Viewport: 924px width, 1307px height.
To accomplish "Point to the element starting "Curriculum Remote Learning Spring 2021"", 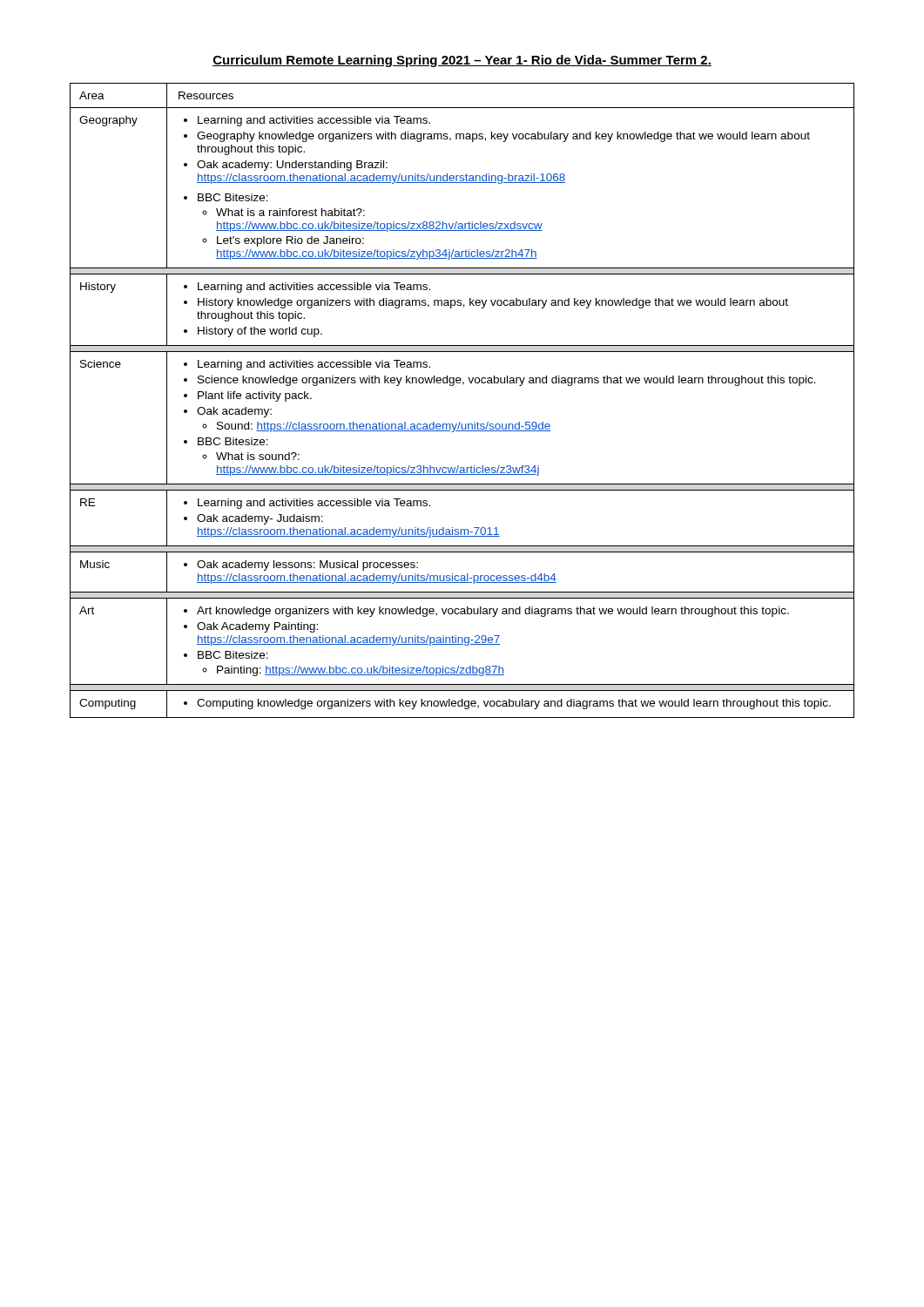I will click(462, 60).
